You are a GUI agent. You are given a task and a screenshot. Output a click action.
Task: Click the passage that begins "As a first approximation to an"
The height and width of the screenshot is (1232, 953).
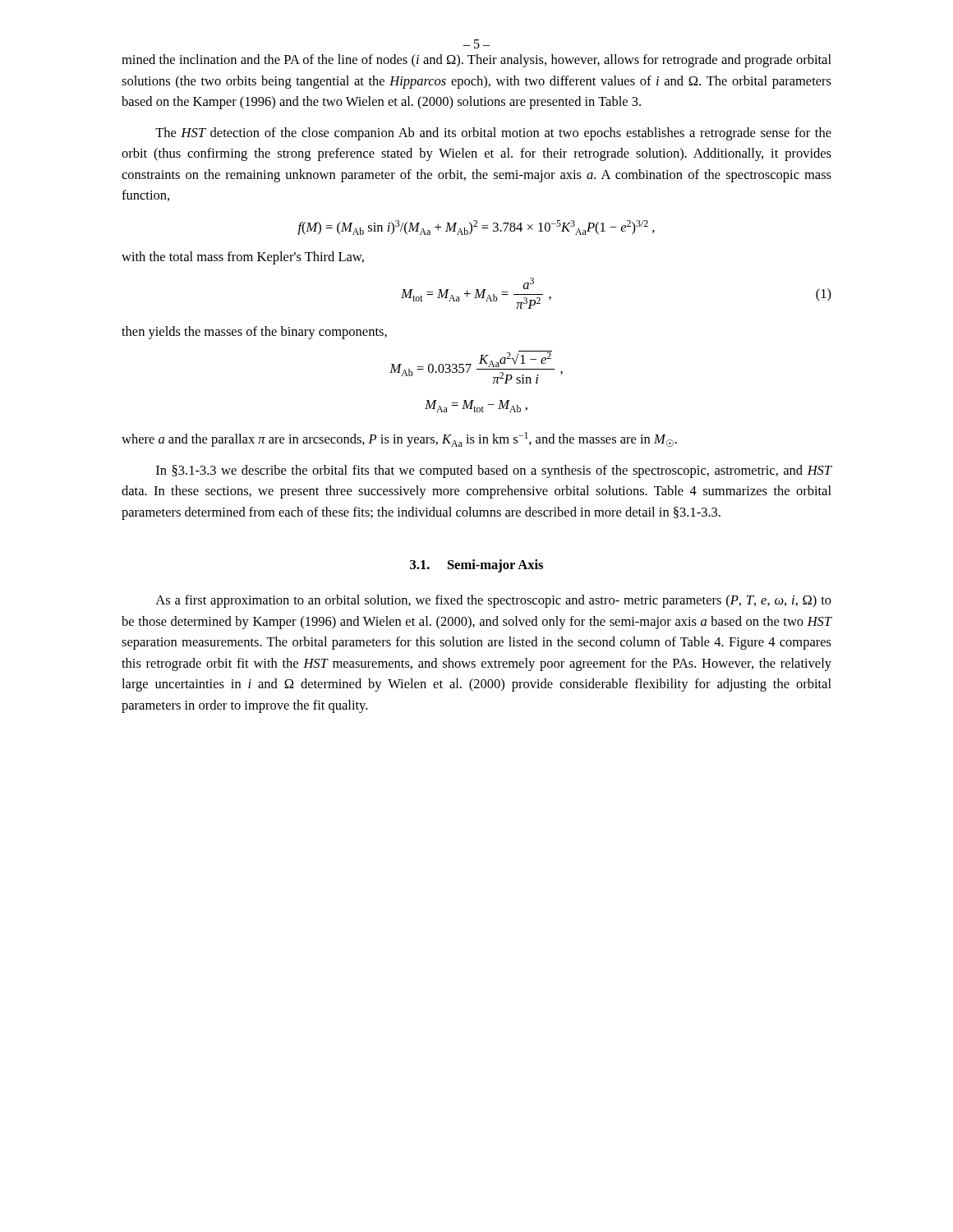coord(476,653)
